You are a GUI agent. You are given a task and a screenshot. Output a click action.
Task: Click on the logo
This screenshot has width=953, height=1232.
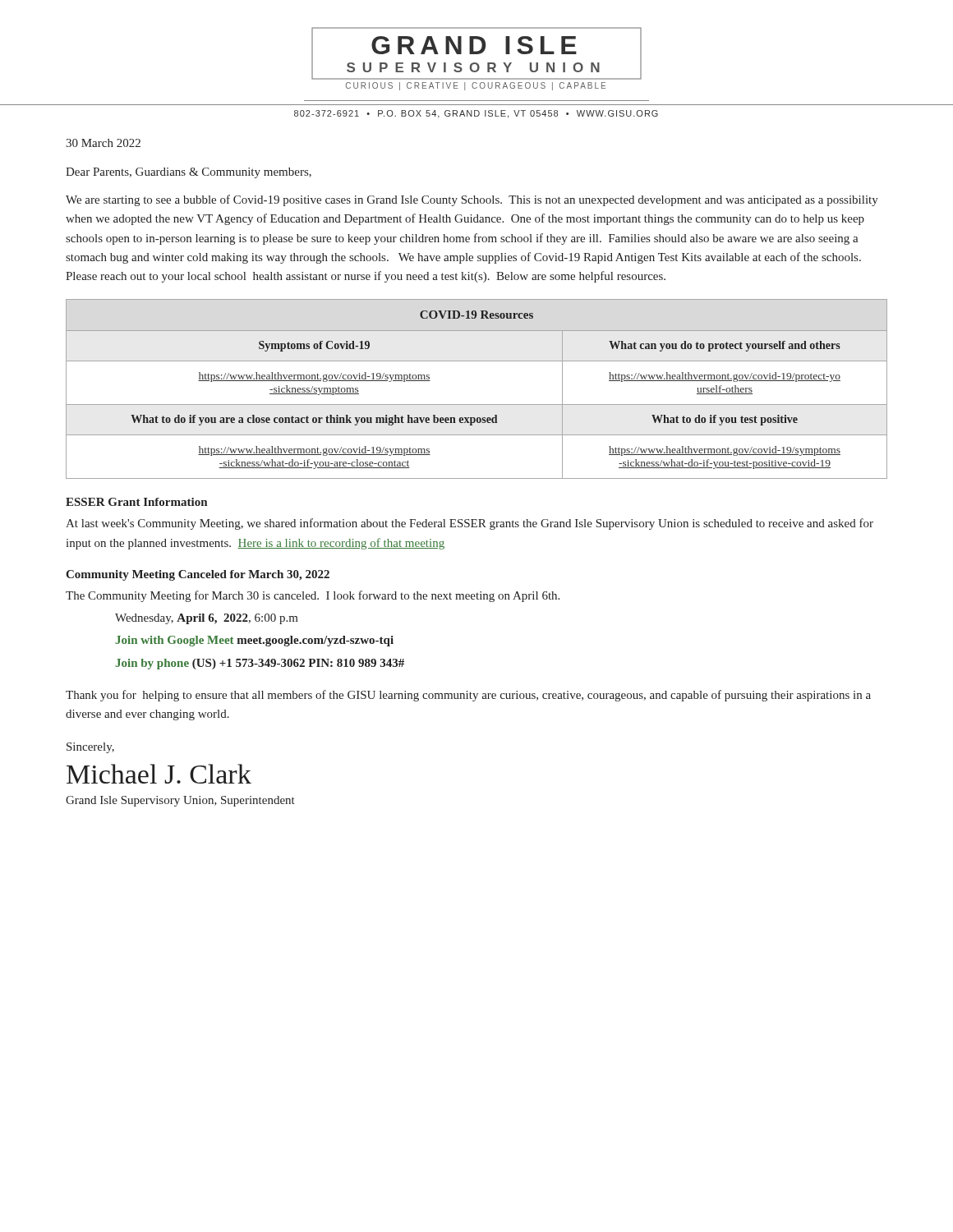(476, 59)
